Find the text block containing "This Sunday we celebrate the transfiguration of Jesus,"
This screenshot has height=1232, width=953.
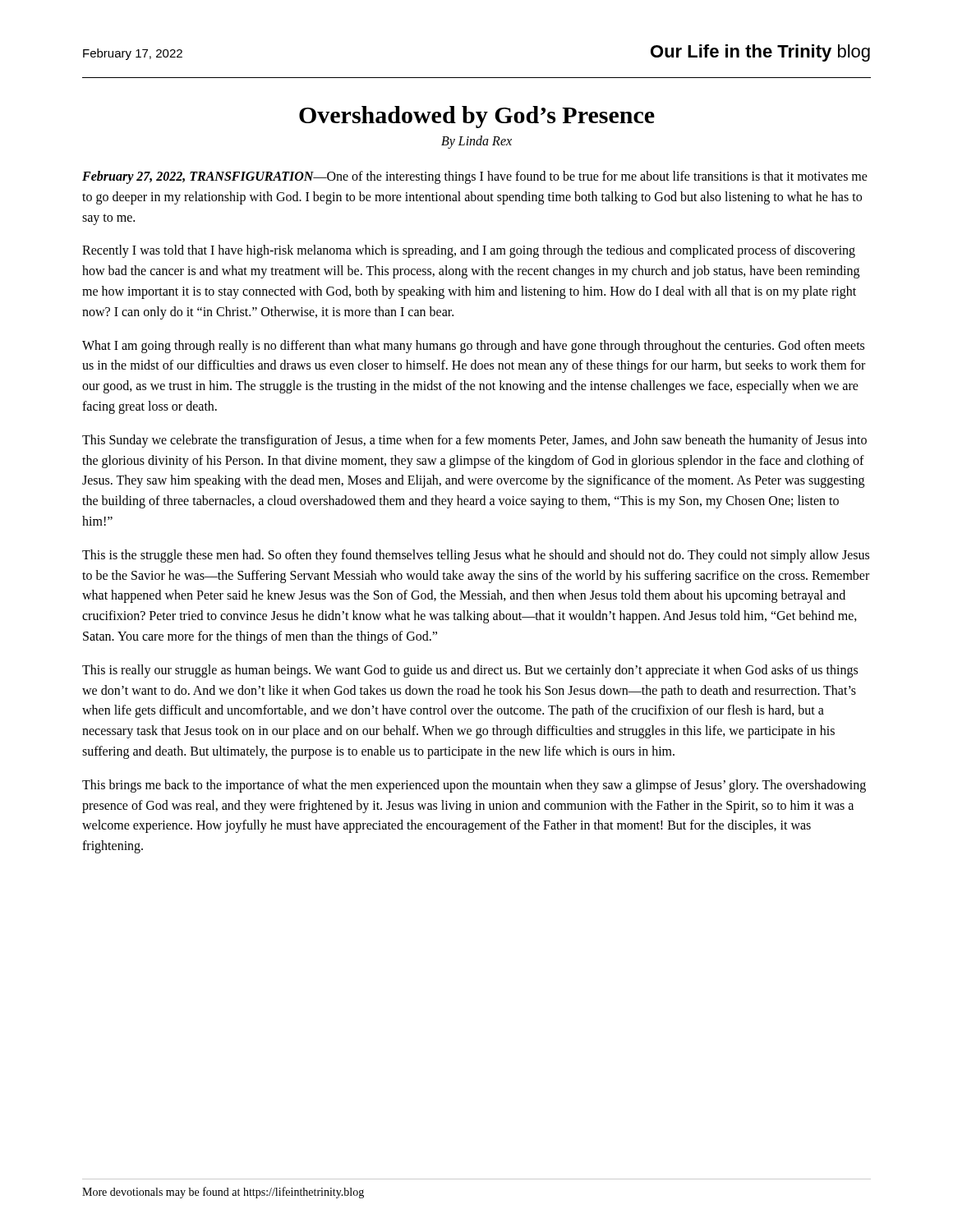475,480
